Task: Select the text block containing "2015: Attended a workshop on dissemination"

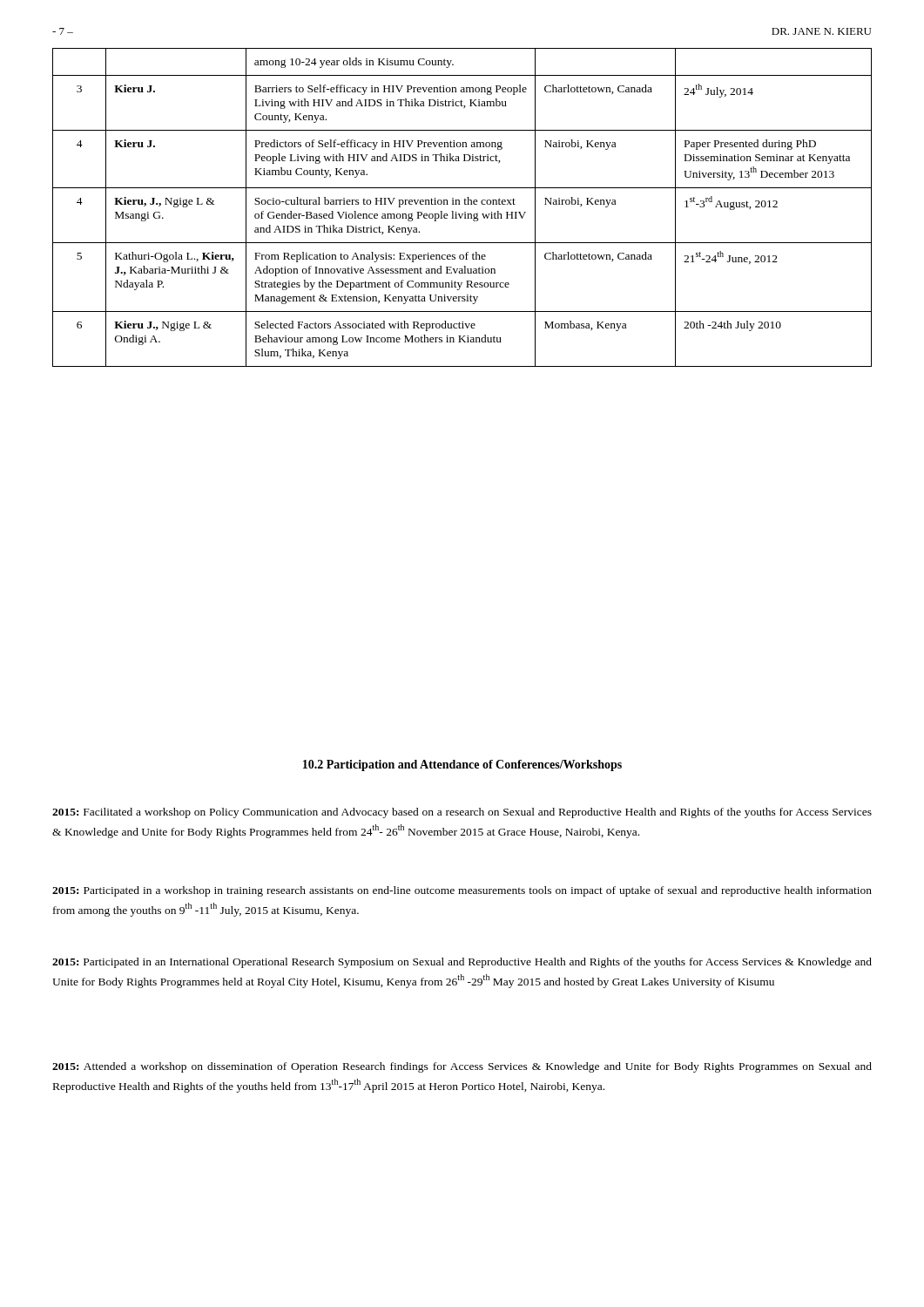Action: click(462, 1077)
